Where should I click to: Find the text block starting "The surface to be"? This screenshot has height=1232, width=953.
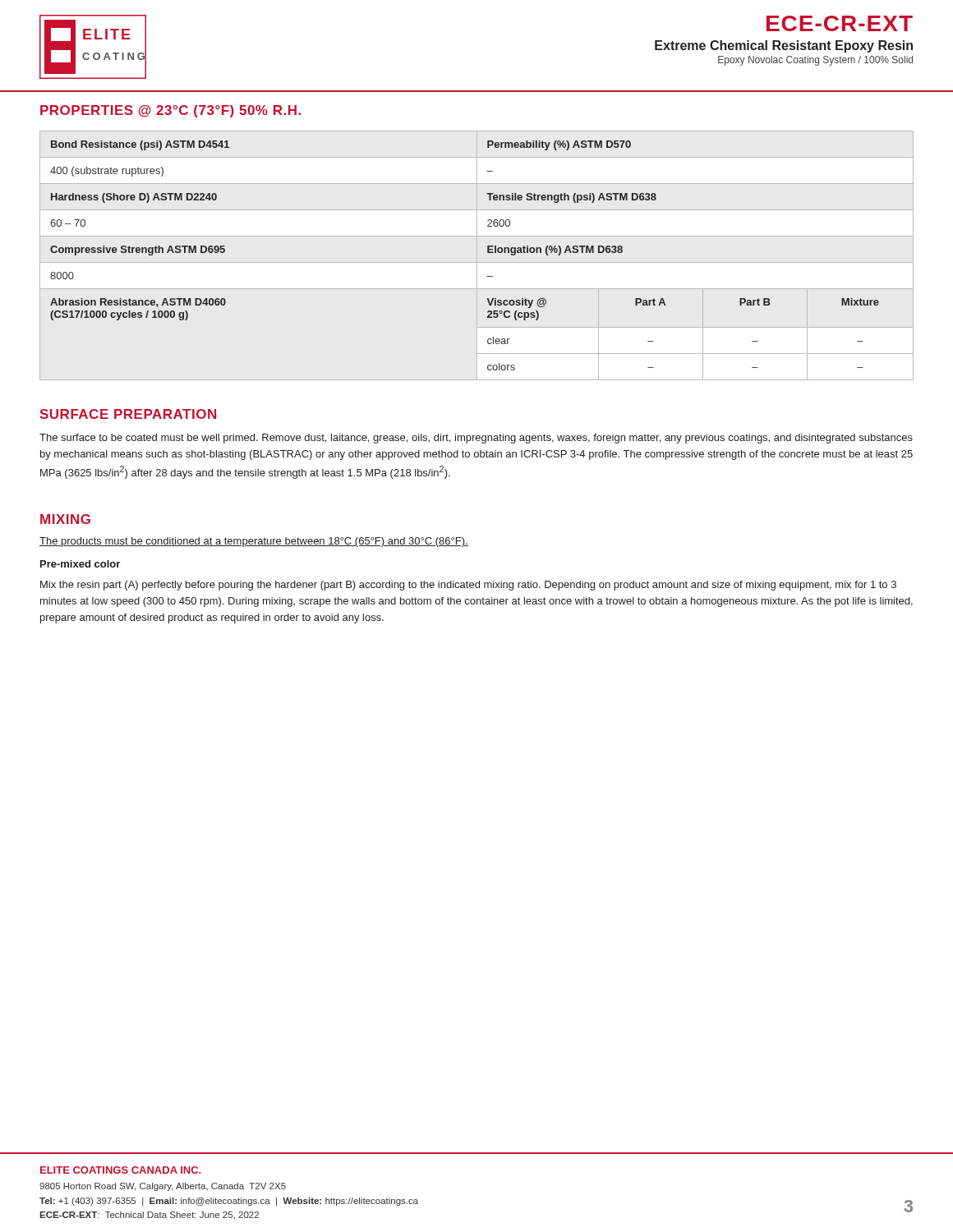pyautogui.click(x=476, y=456)
